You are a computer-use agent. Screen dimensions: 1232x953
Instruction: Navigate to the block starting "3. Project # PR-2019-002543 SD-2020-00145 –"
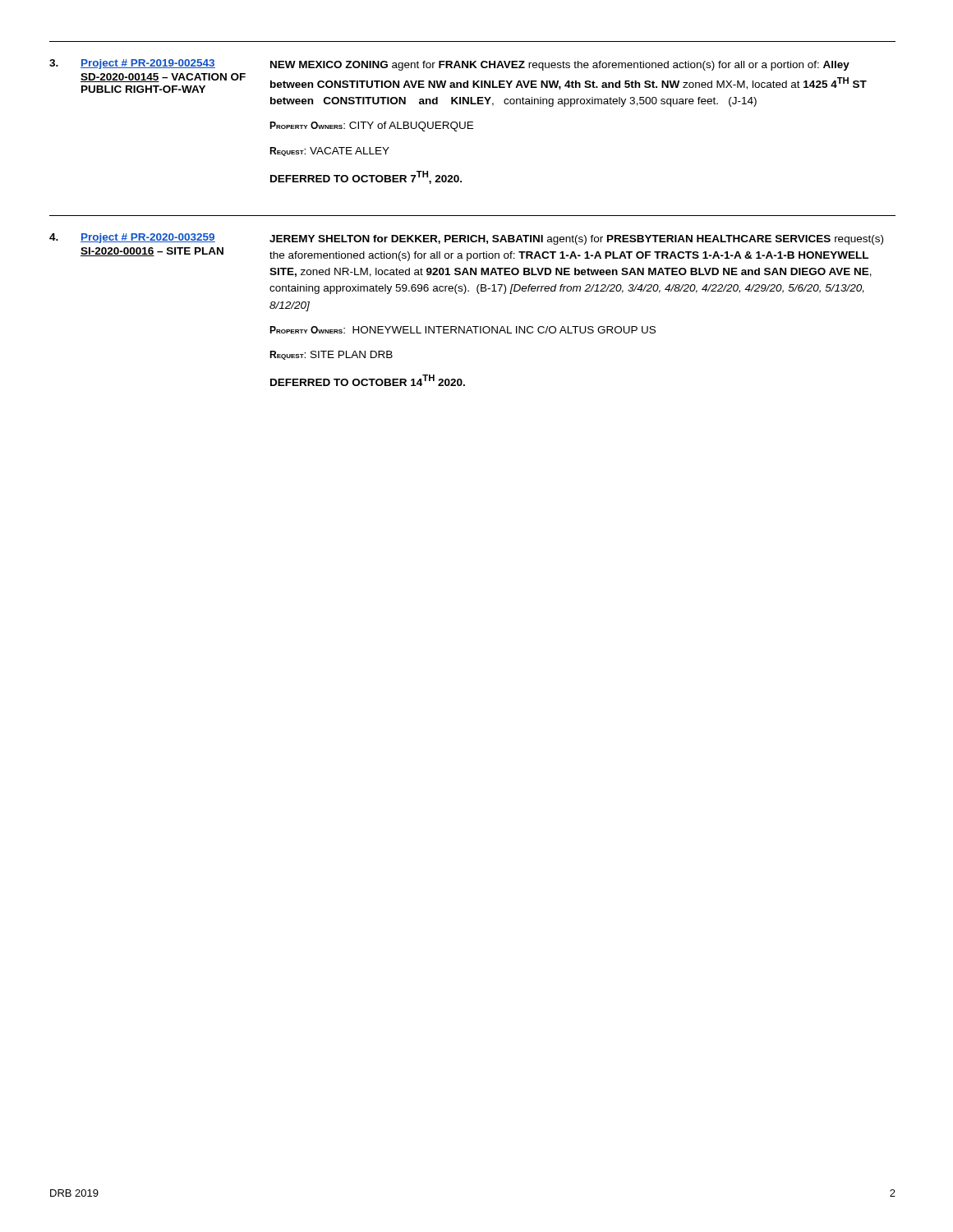point(472,136)
